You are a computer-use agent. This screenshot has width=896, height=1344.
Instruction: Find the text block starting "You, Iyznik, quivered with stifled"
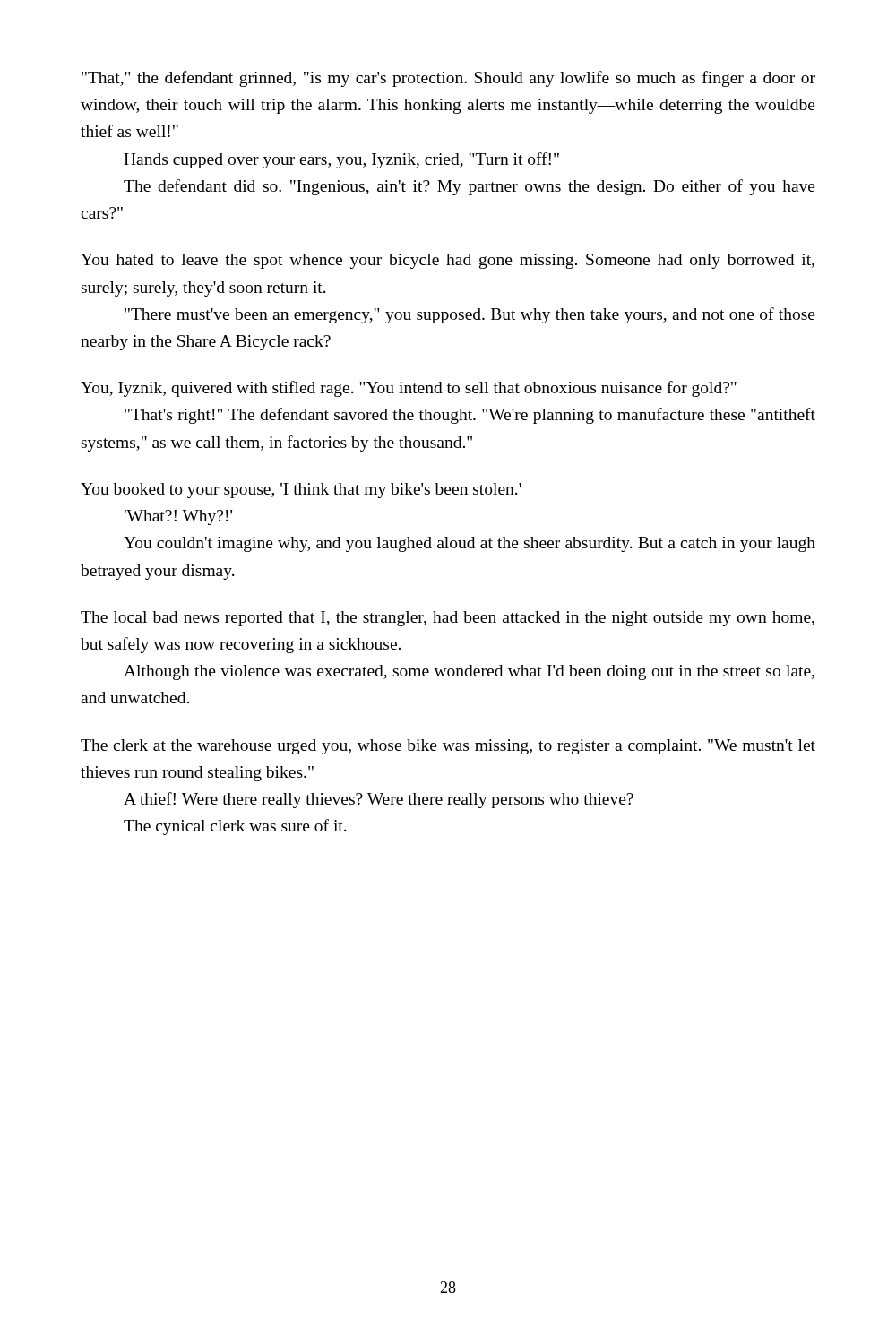[448, 415]
